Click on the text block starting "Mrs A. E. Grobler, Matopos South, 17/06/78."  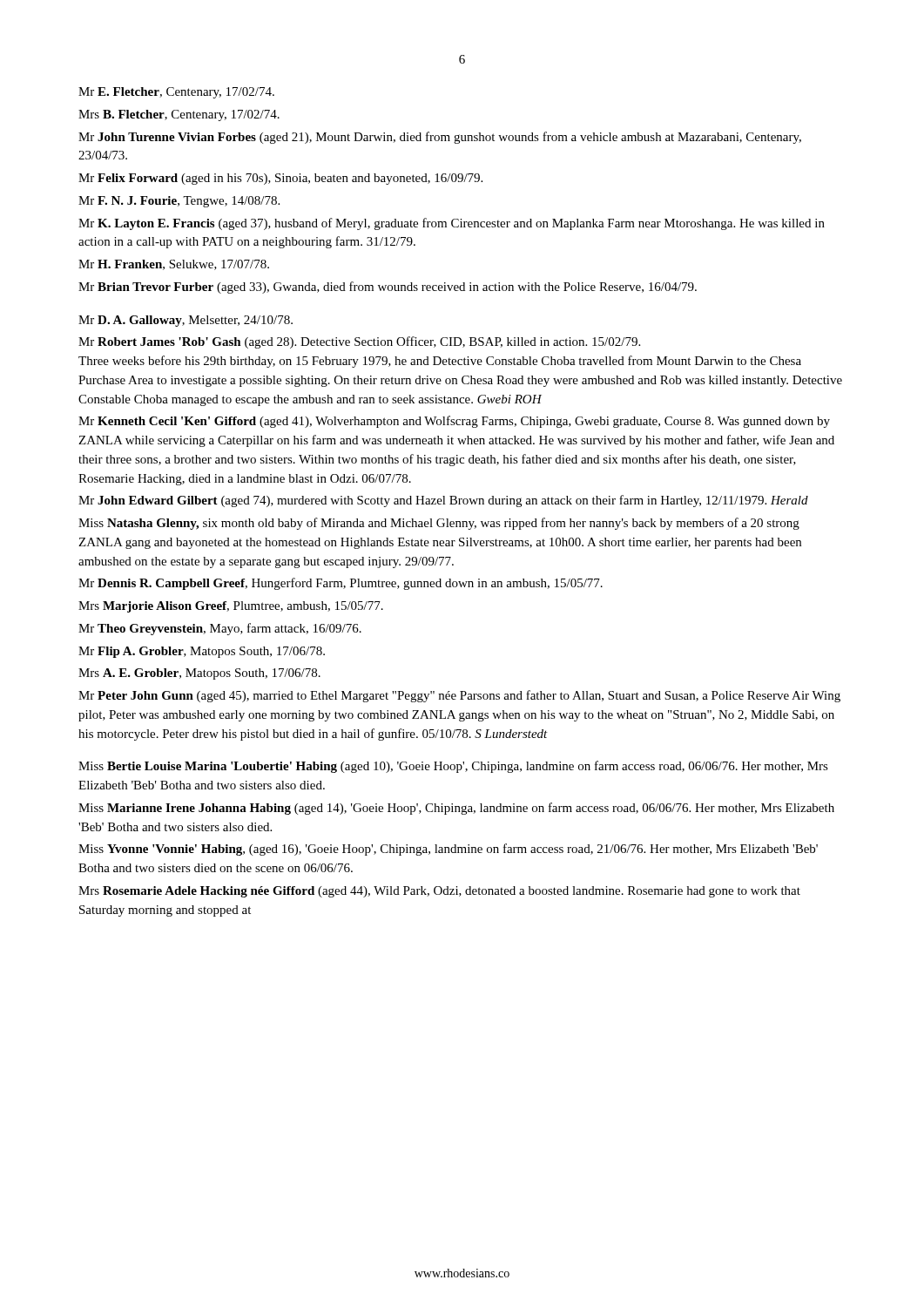tap(200, 673)
